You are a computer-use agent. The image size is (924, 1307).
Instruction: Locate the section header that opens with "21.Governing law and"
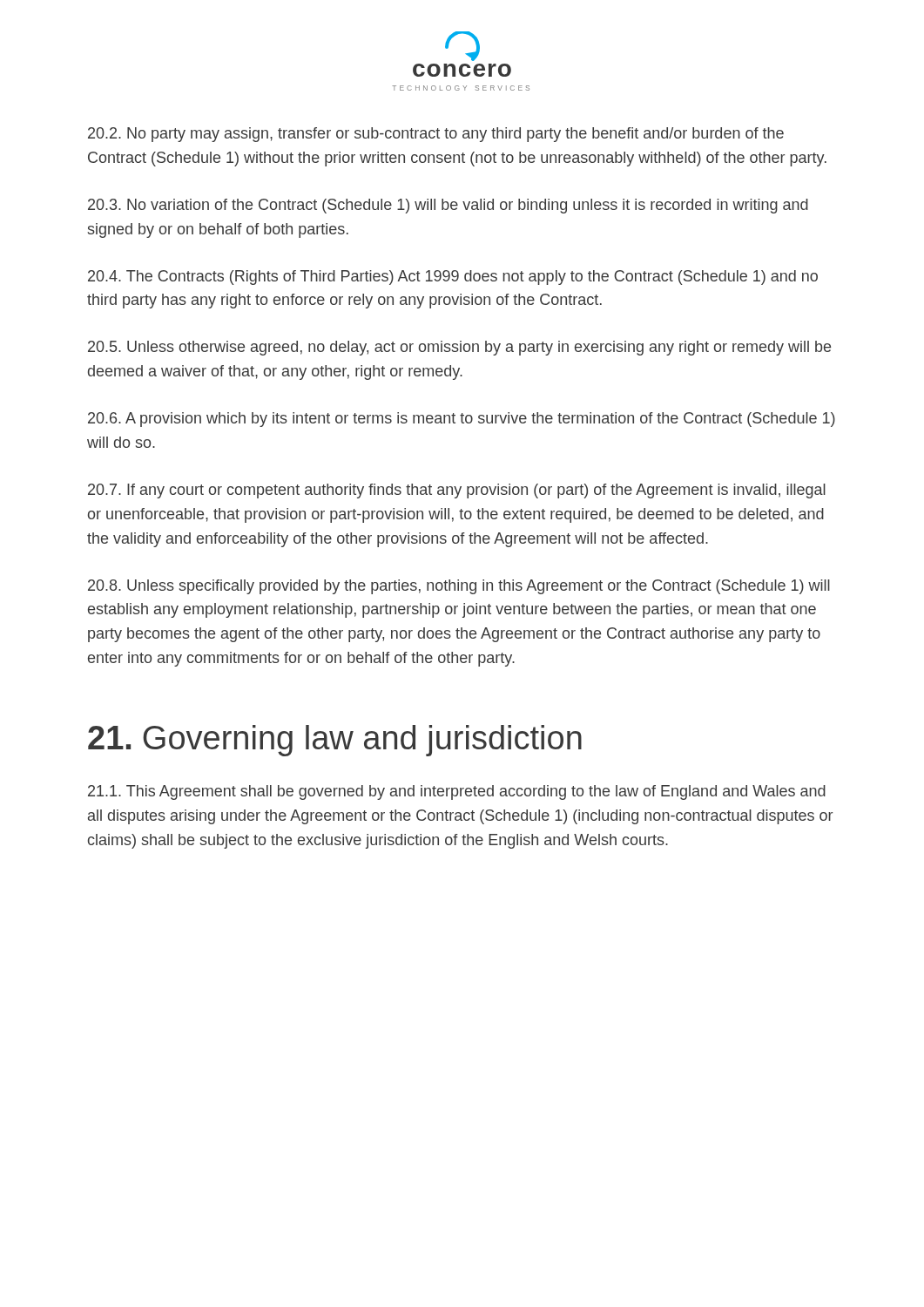point(335,739)
